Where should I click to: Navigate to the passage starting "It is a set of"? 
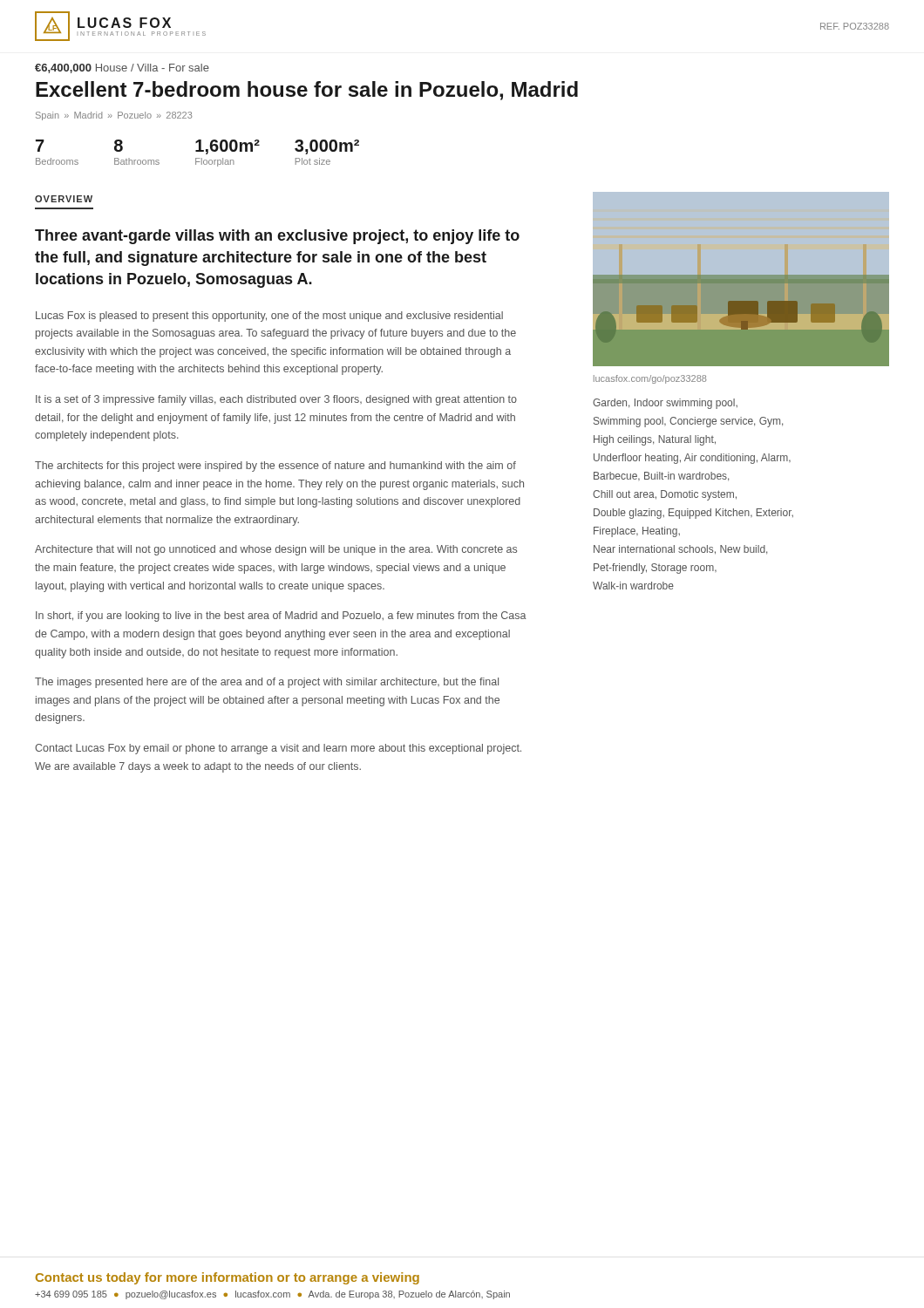[x=276, y=417]
